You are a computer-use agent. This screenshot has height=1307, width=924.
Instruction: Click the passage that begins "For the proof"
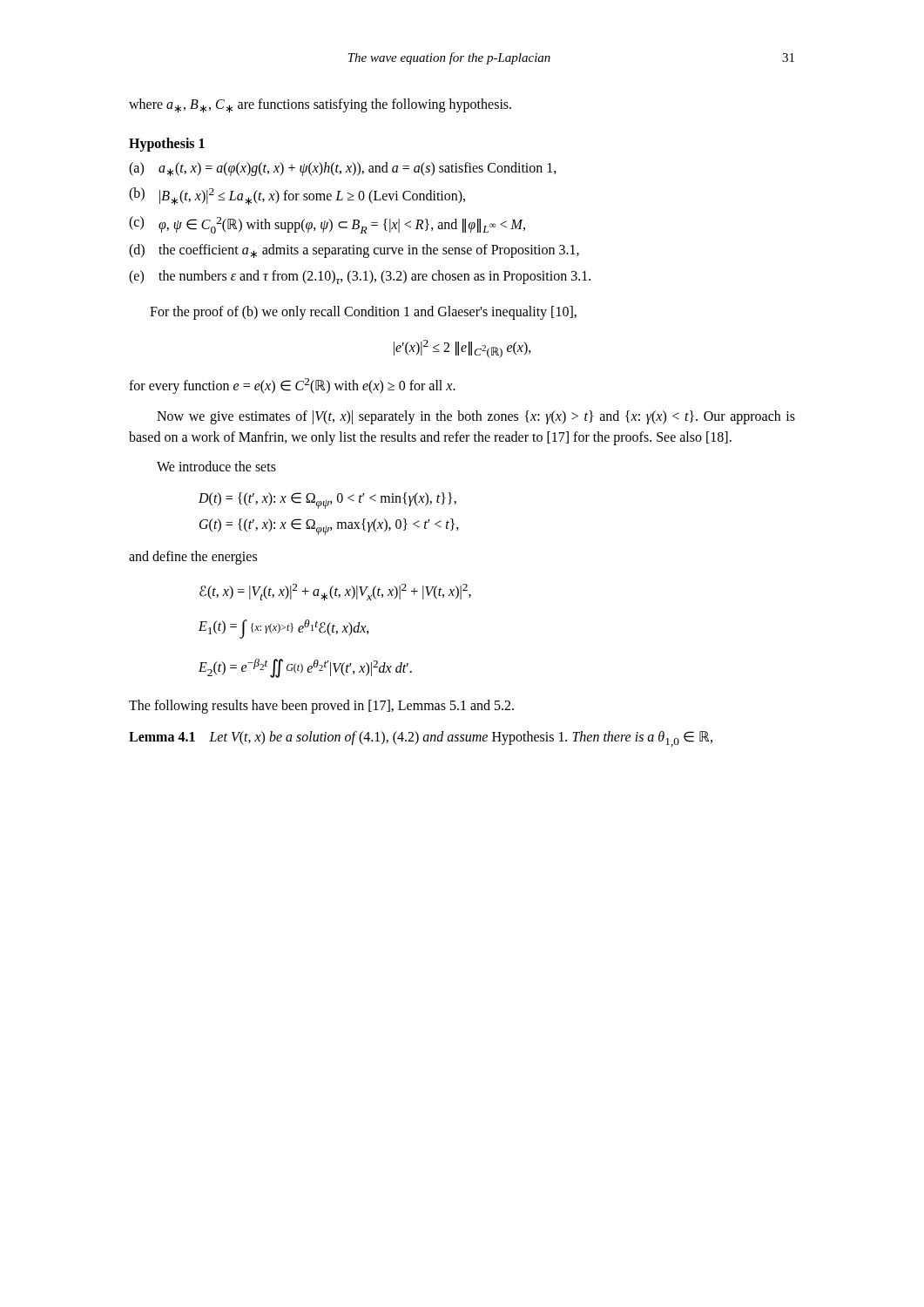tap(353, 311)
